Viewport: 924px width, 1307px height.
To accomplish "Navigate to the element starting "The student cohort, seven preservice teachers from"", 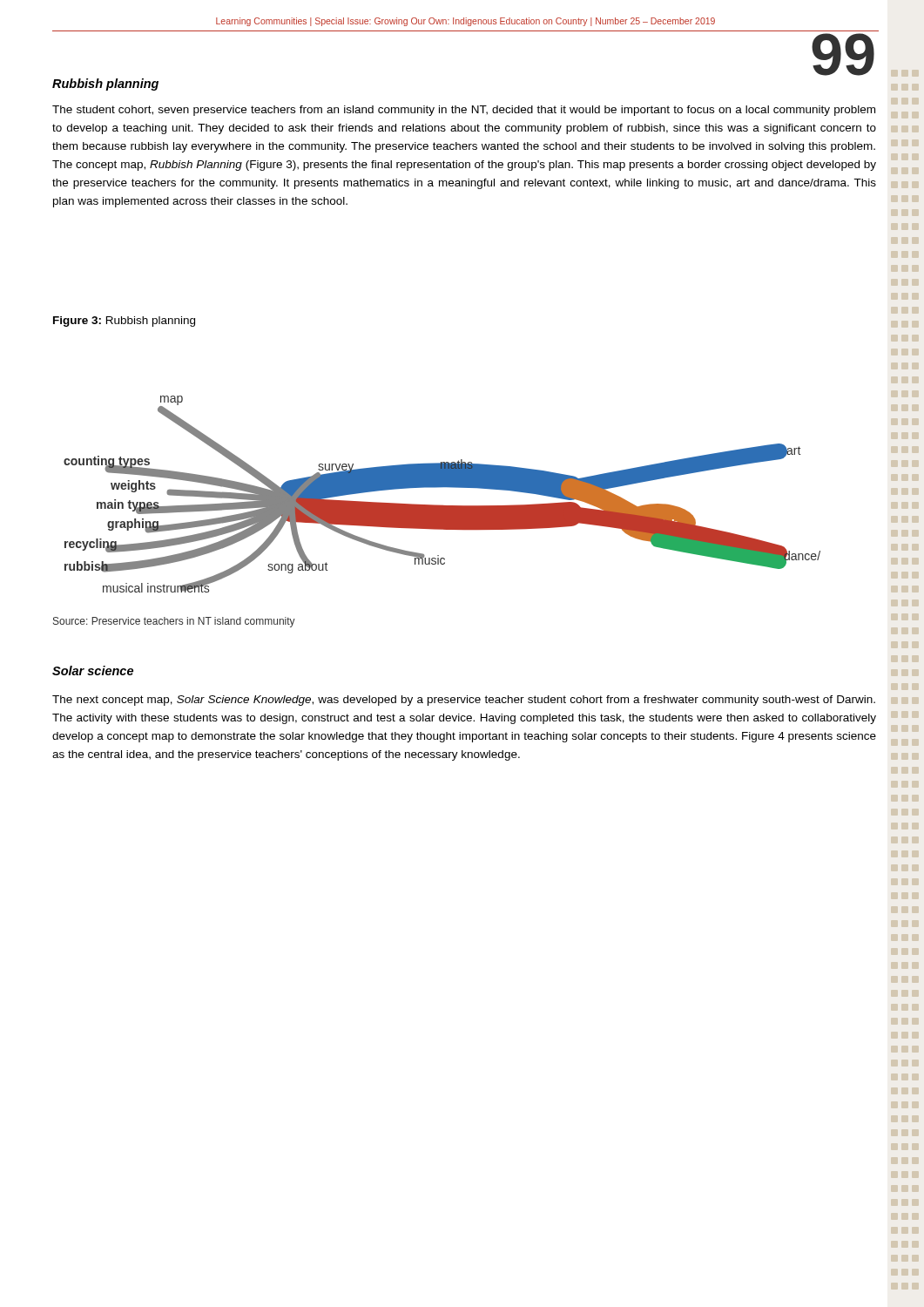I will point(464,155).
